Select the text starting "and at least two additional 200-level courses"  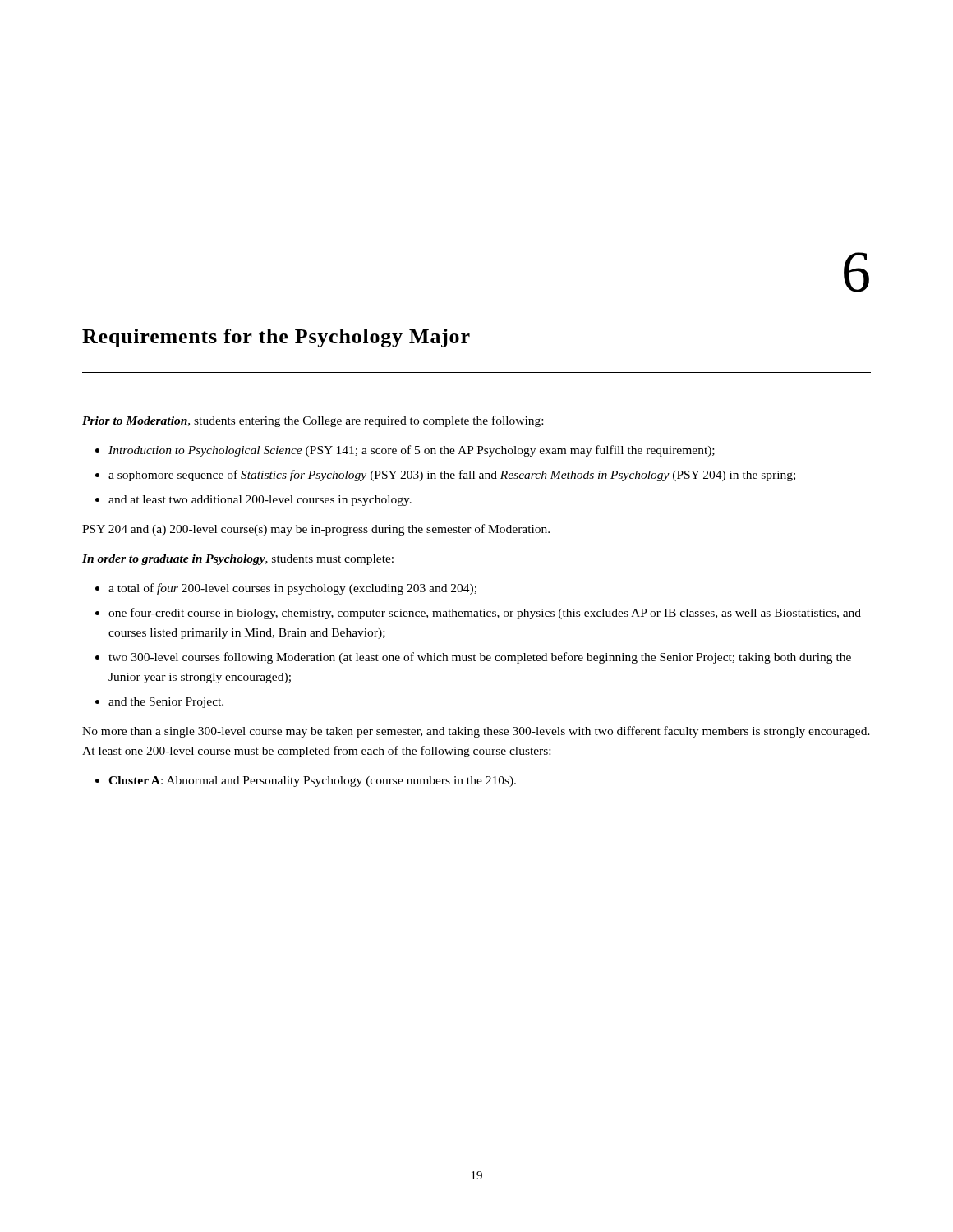coord(260,499)
